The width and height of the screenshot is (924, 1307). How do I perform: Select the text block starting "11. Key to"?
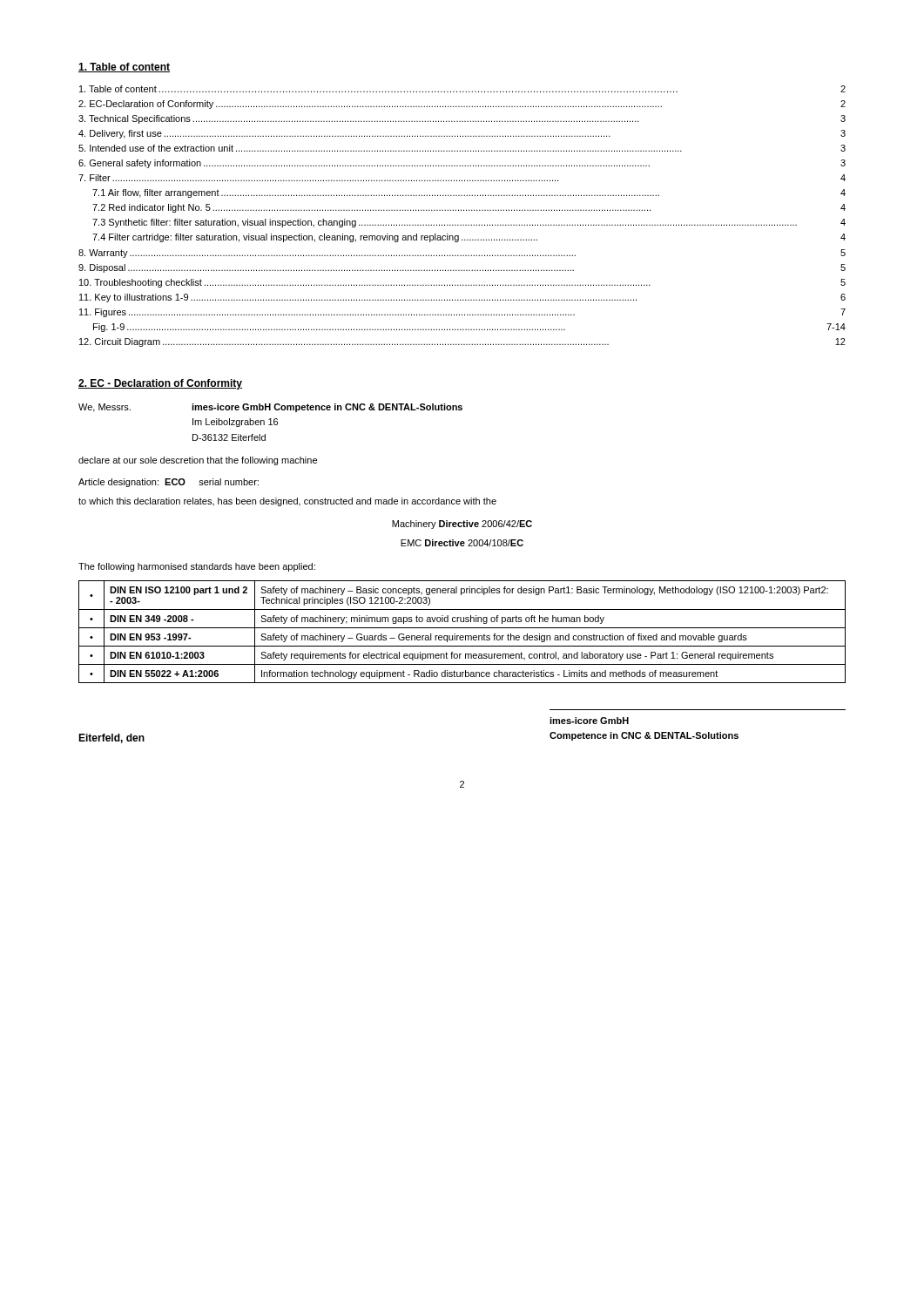pyautogui.click(x=462, y=297)
